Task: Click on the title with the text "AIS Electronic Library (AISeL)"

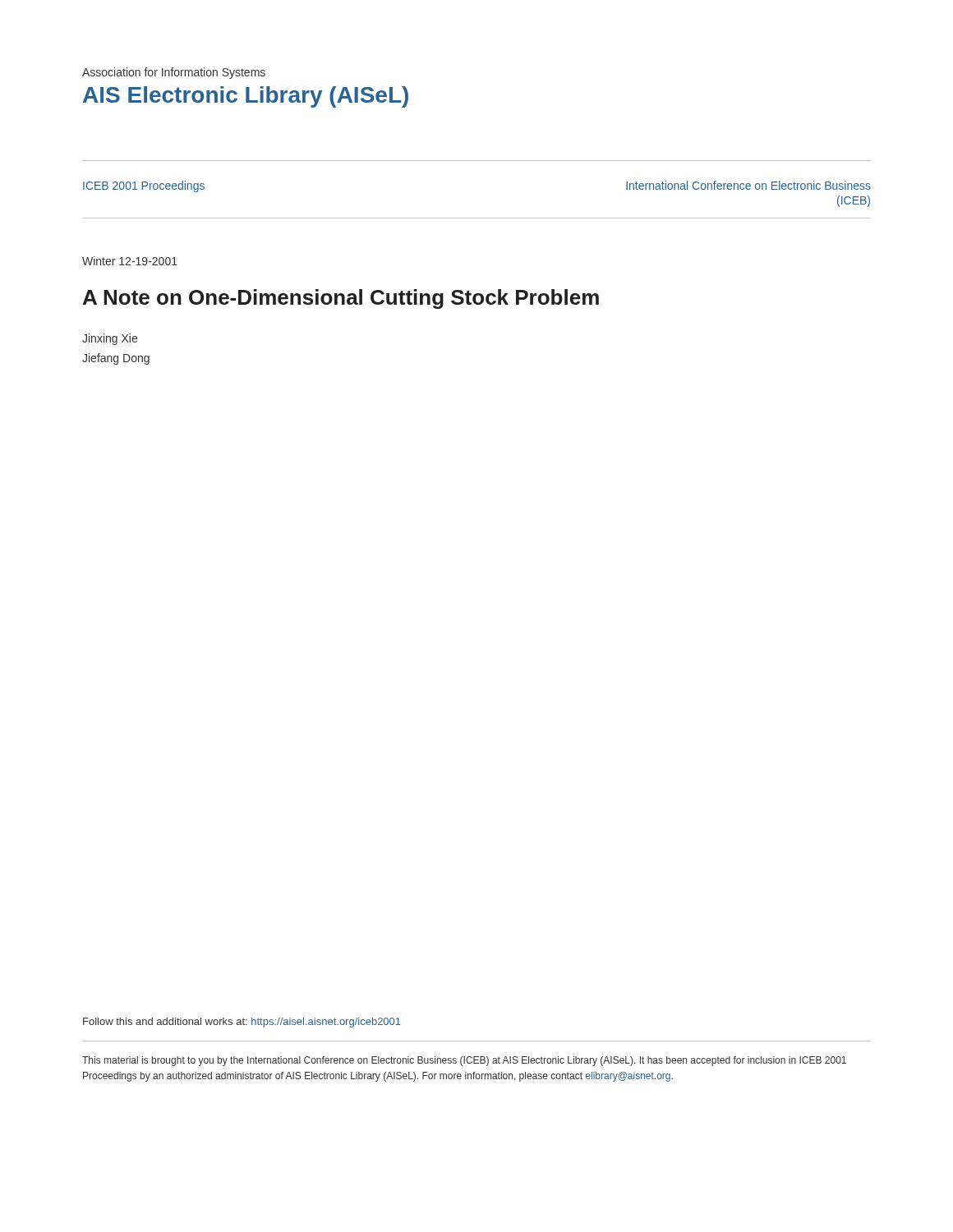Action: point(246,95)
